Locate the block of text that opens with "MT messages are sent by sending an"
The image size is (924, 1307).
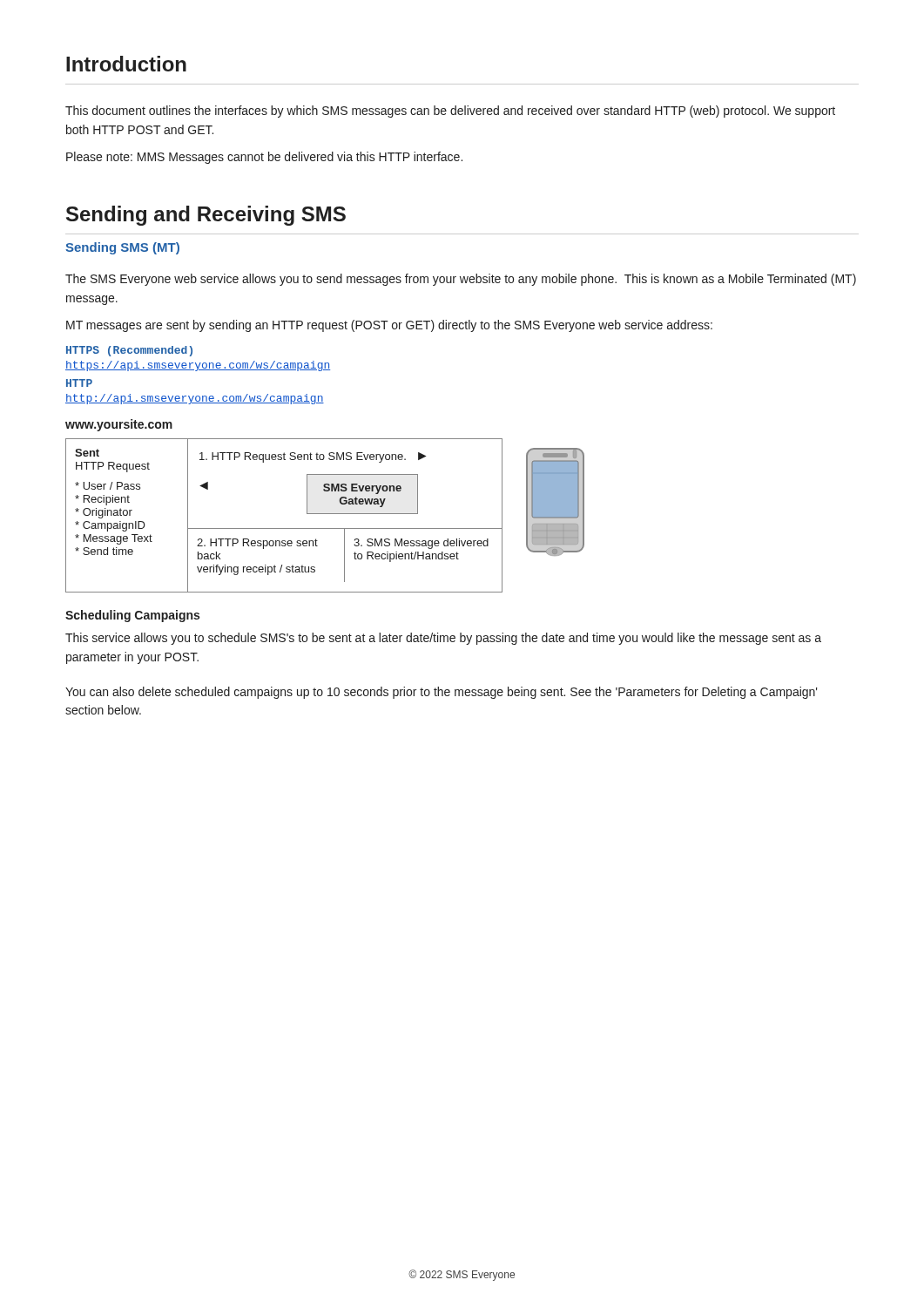pyautogui.click(x=389, y=325)
